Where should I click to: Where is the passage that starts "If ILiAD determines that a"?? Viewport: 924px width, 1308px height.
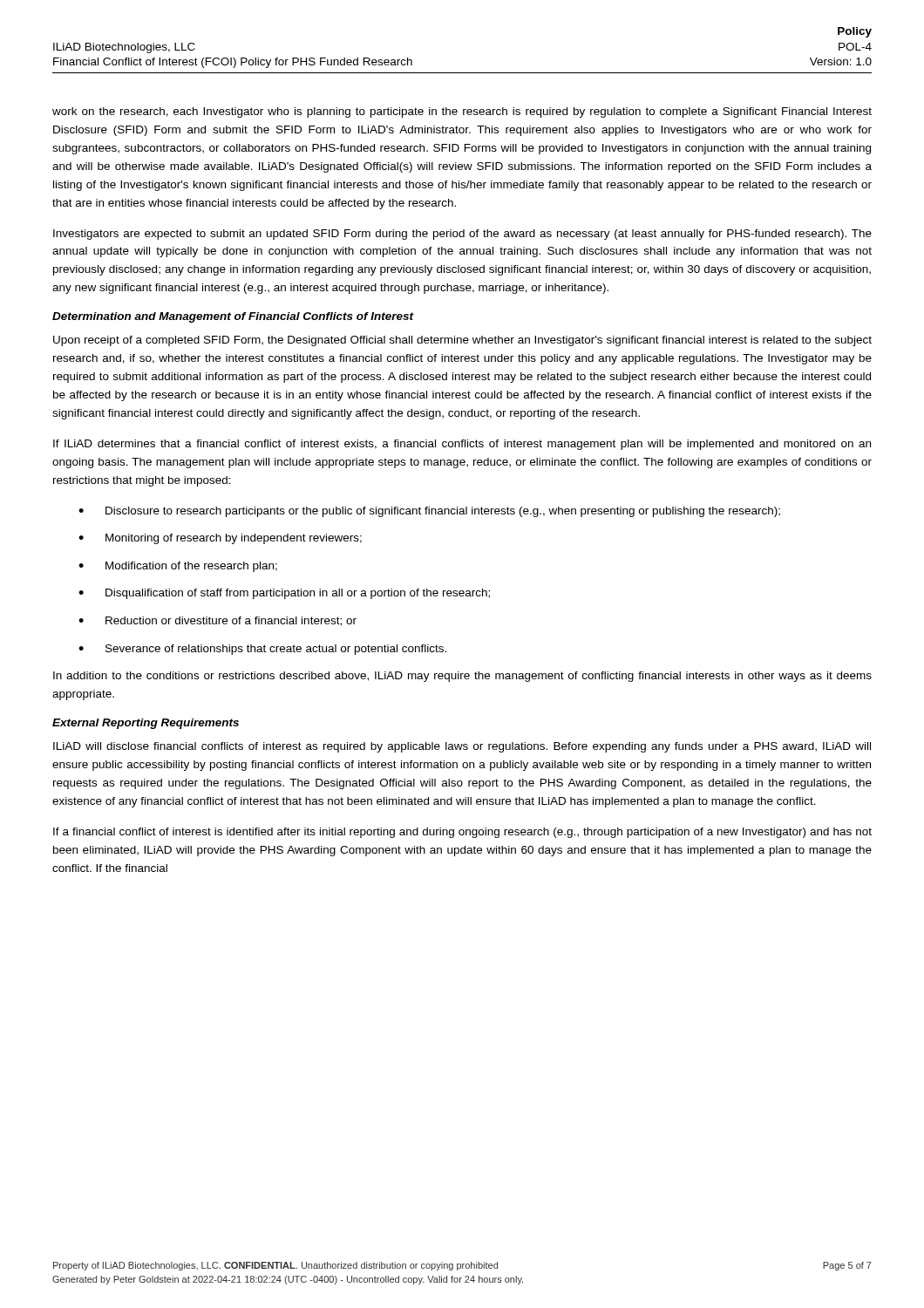(x=462, y=462)
